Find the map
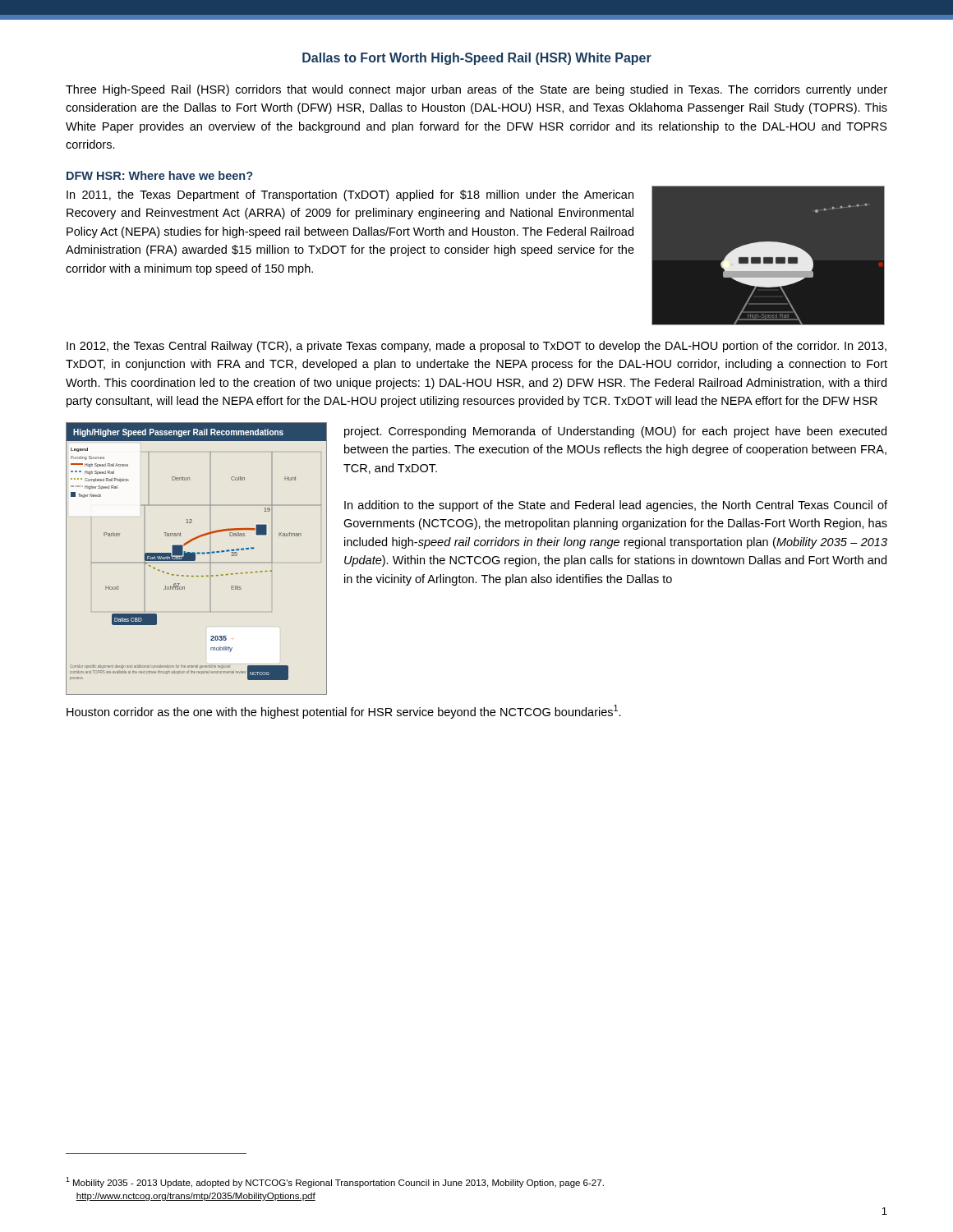This screenshot has width=953, height=1232. (x=196, y=558)
